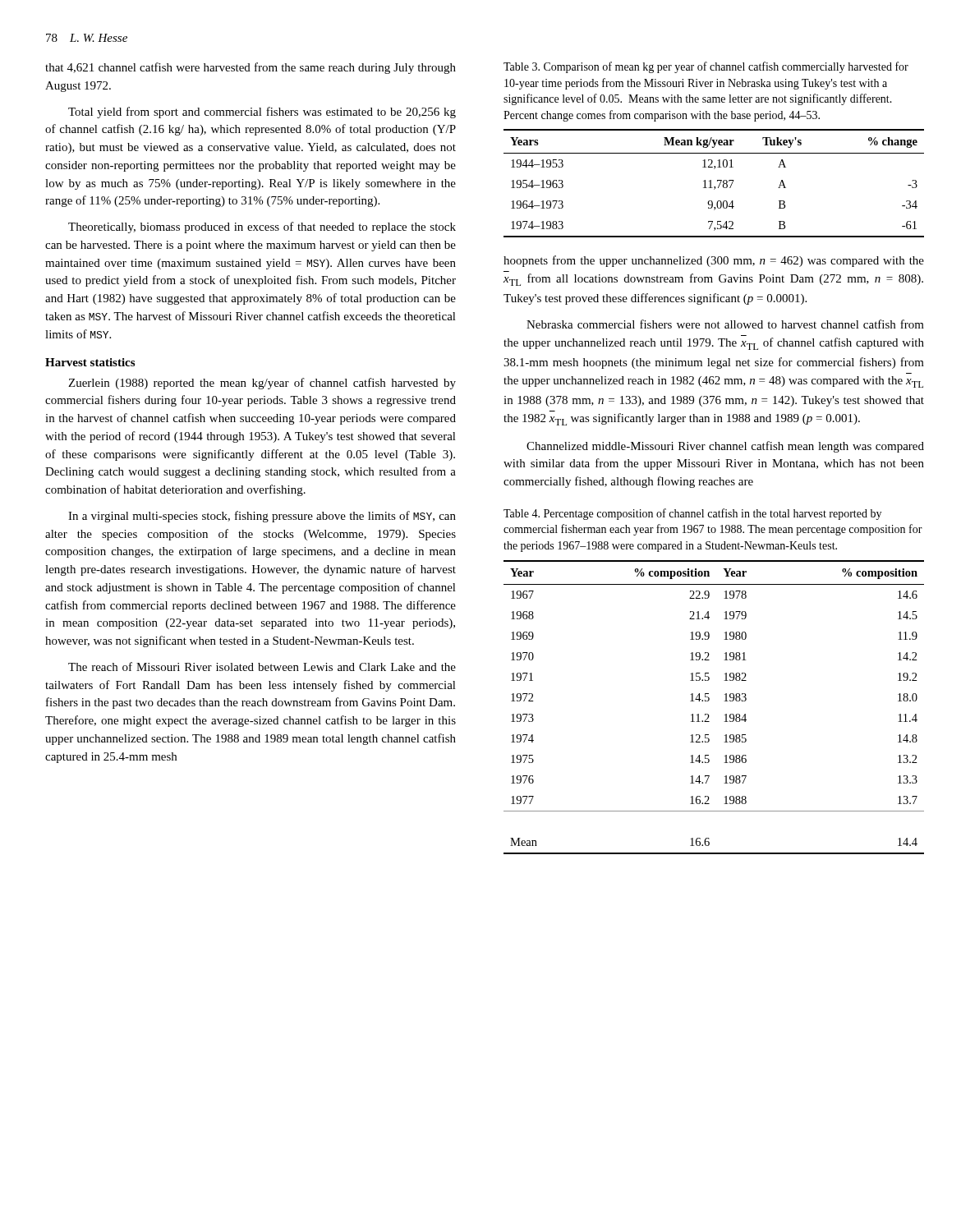Find the text block with the text "that 4,621 channel catfish were harvested"
This screenshot has width=961, height=1232.
[x=251, y=76]
